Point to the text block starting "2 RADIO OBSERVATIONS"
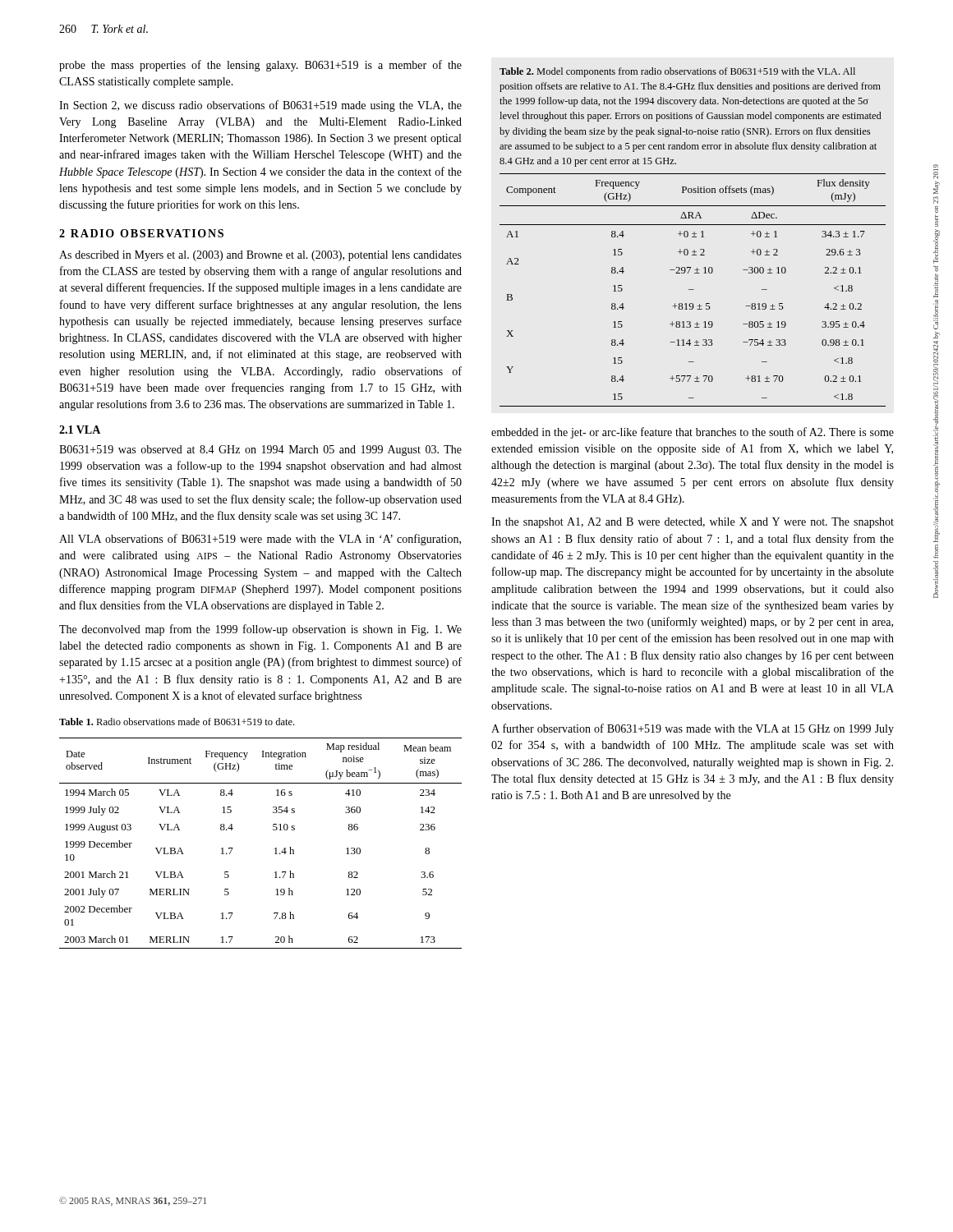The height and width of the screenshot is (1232, 953). coord(141,233)
